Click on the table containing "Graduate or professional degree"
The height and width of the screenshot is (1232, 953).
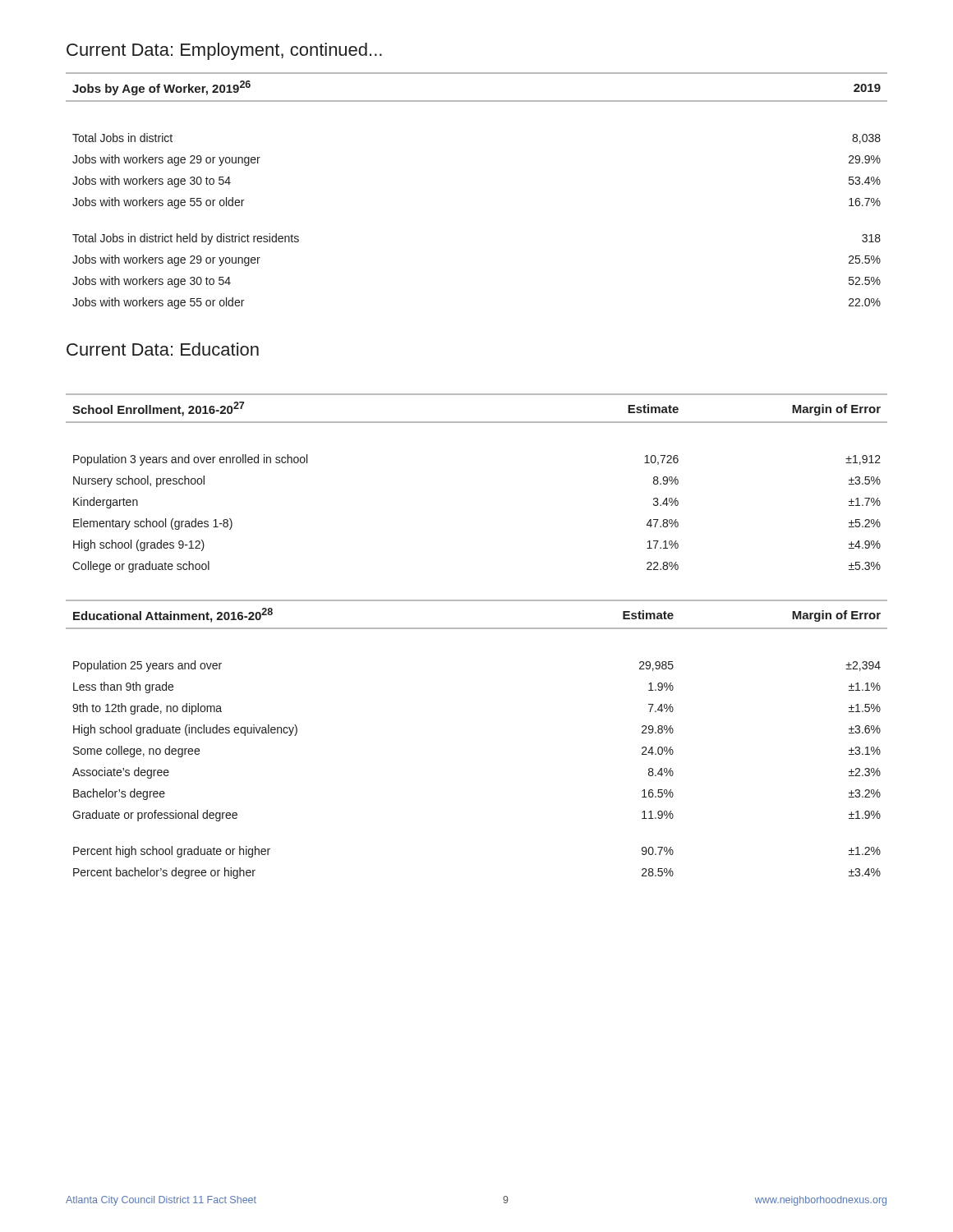476,741
